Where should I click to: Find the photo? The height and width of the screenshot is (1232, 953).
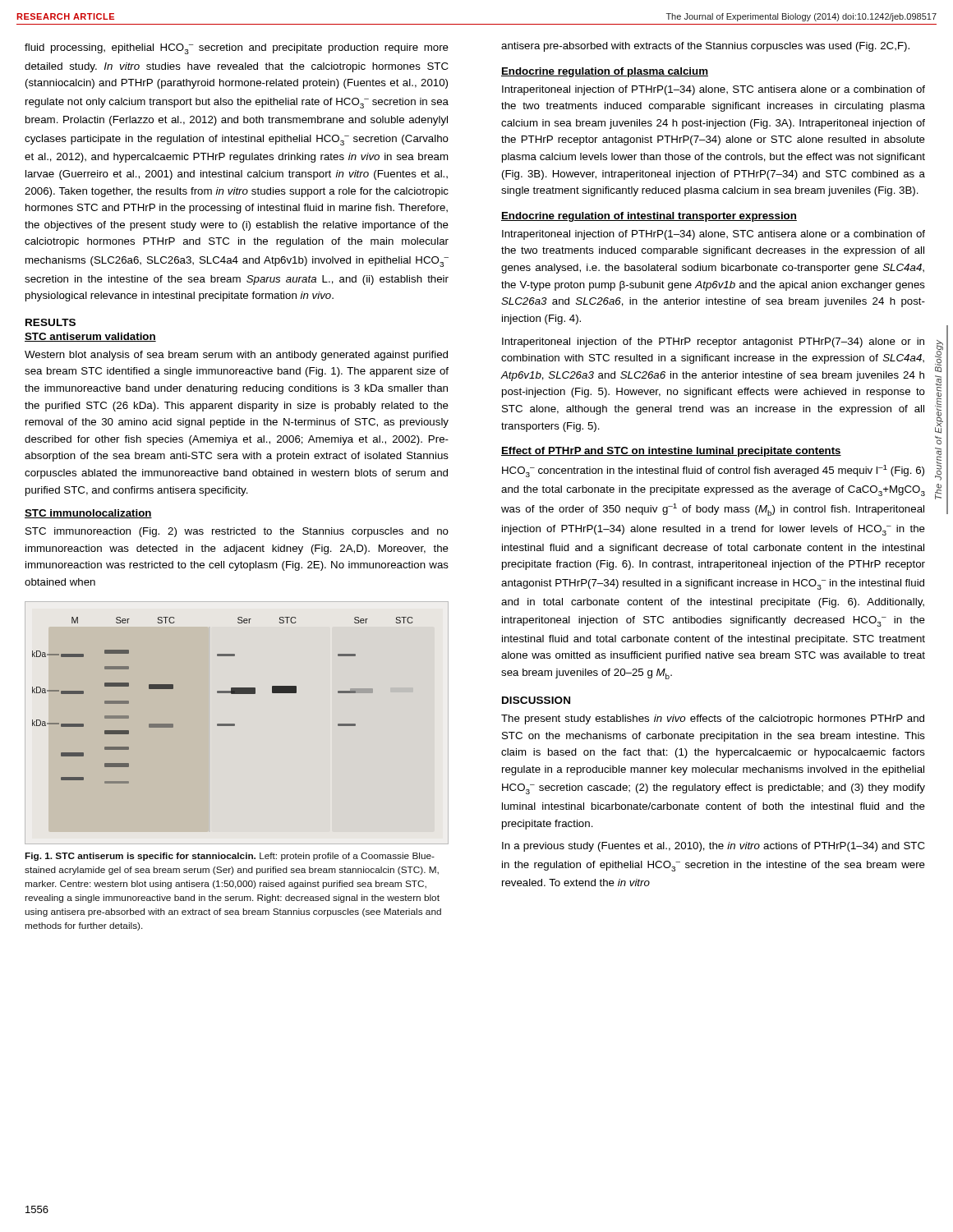[x=237, y=723]
